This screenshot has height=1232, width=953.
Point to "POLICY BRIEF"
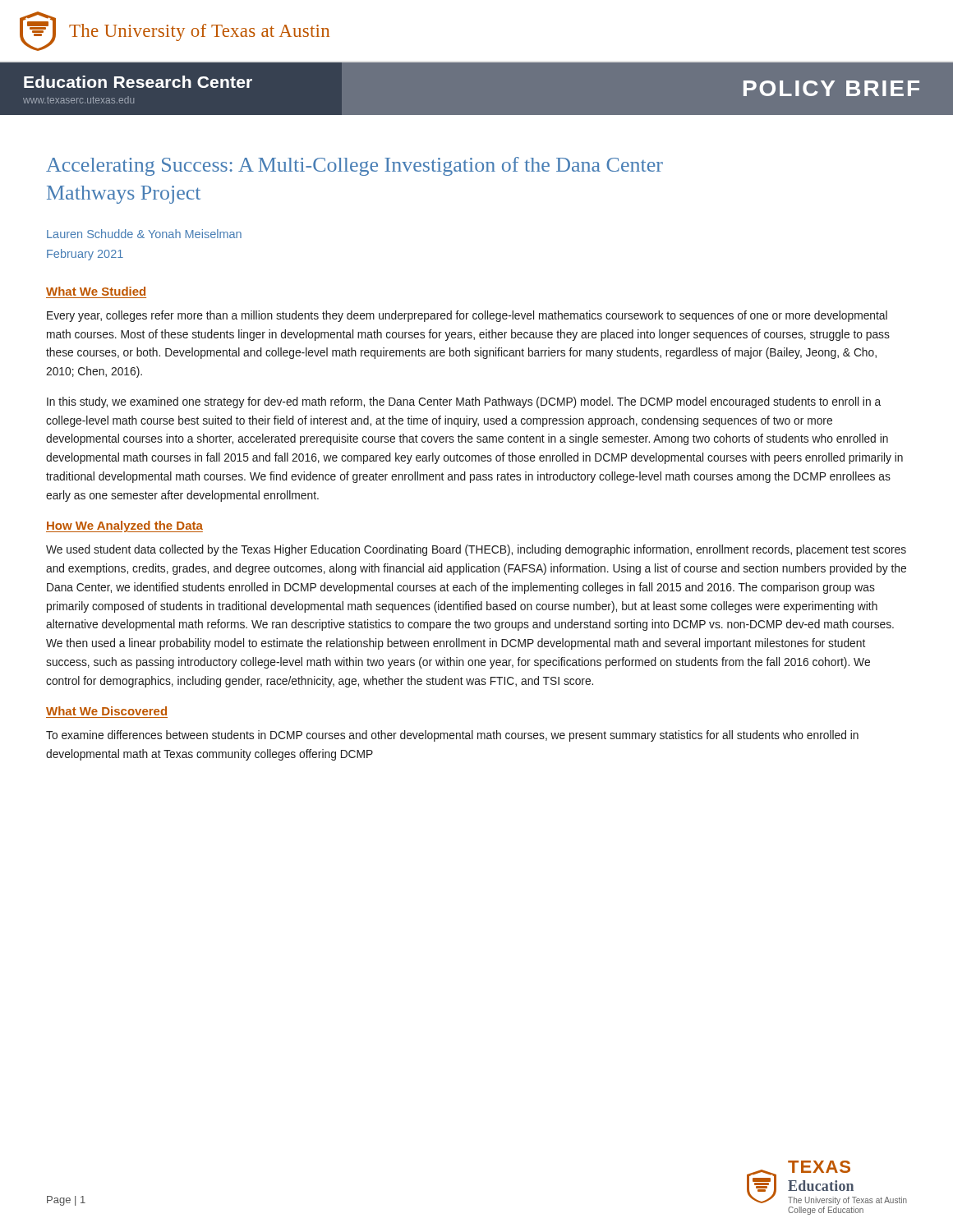tap(832, 89)
